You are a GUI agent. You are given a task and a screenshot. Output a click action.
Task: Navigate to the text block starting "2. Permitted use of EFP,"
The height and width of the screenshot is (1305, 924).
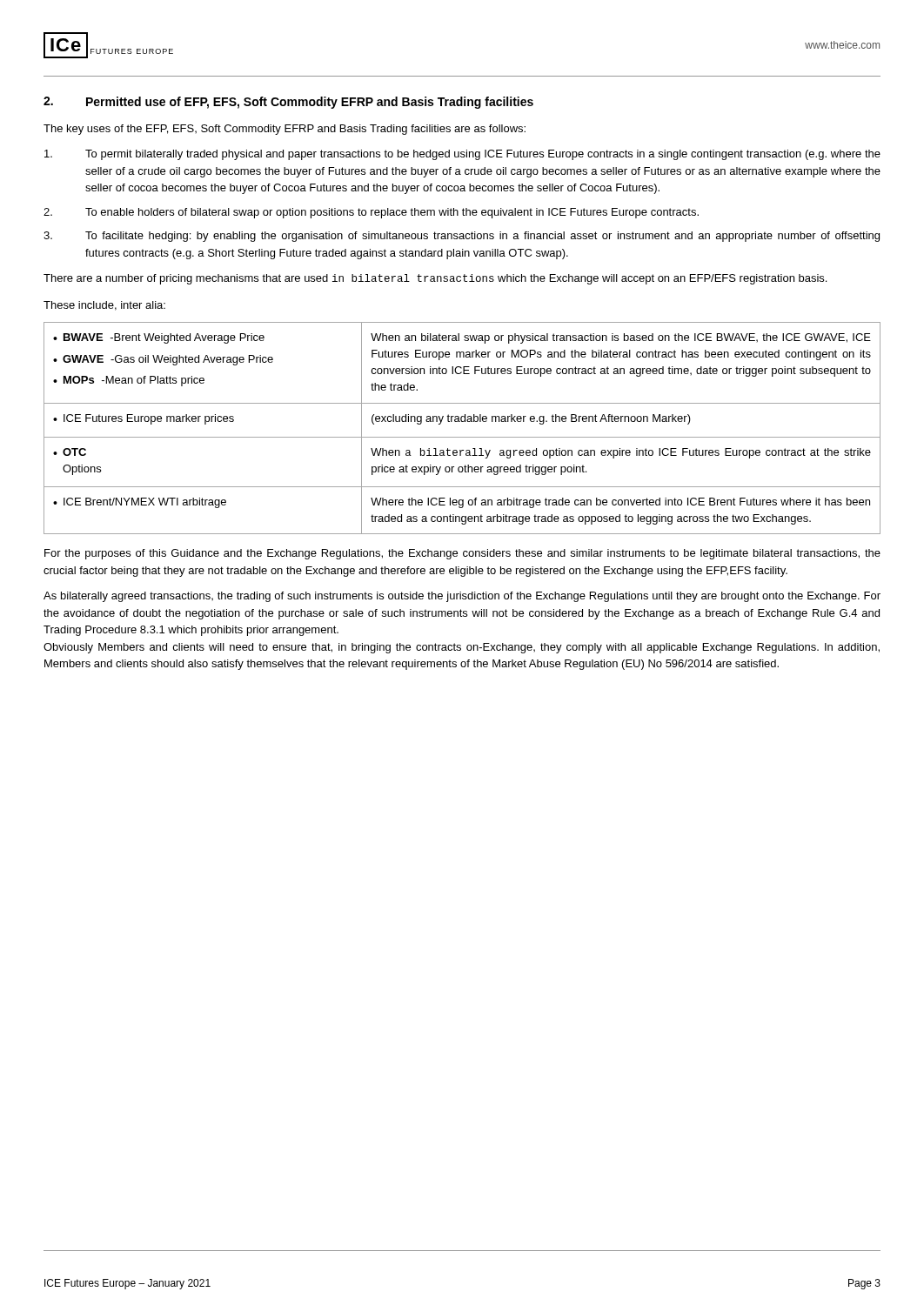289,103
